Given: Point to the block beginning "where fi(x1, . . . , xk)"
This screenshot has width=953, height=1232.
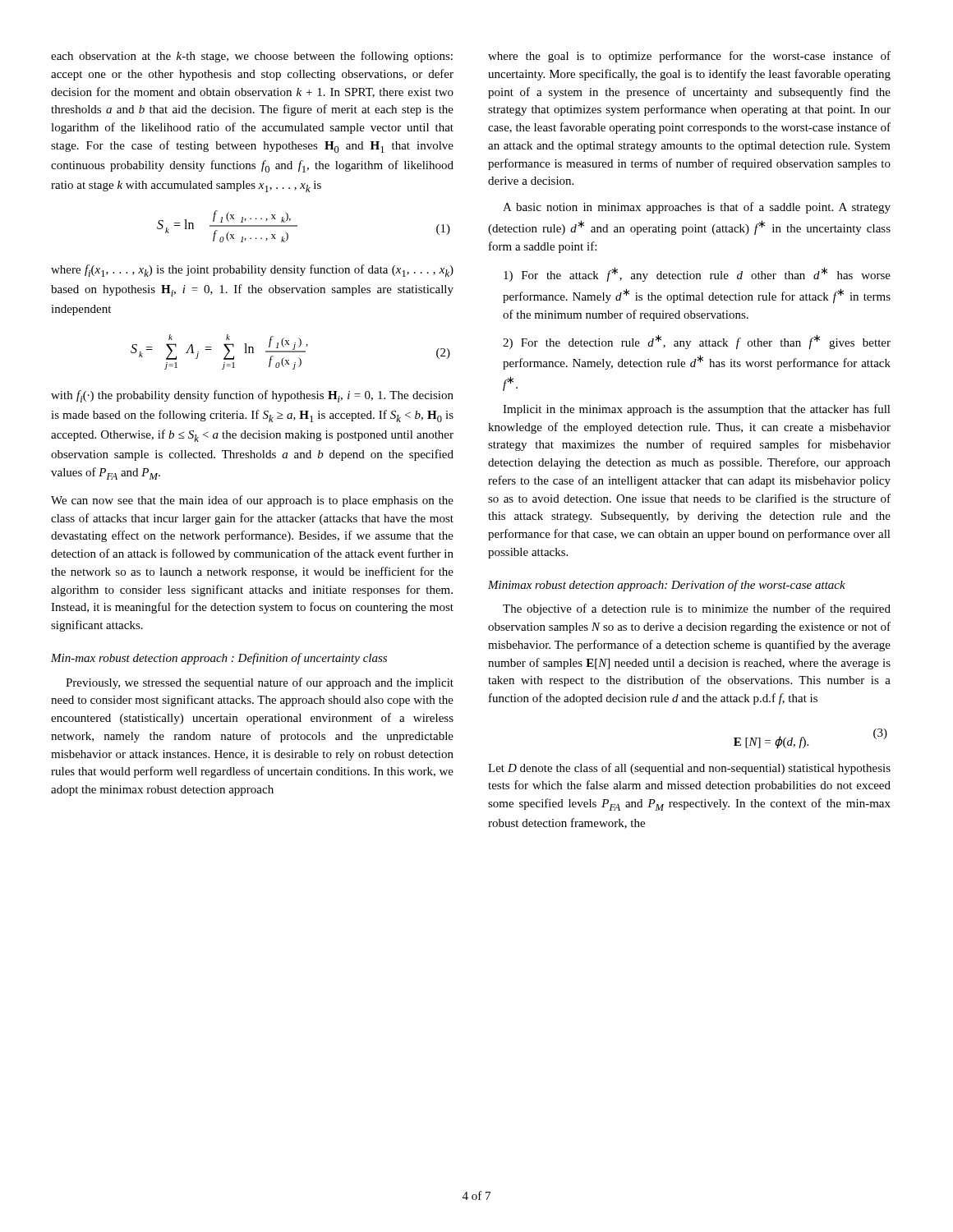Looking at the screenshot, I should coord(252,290).
